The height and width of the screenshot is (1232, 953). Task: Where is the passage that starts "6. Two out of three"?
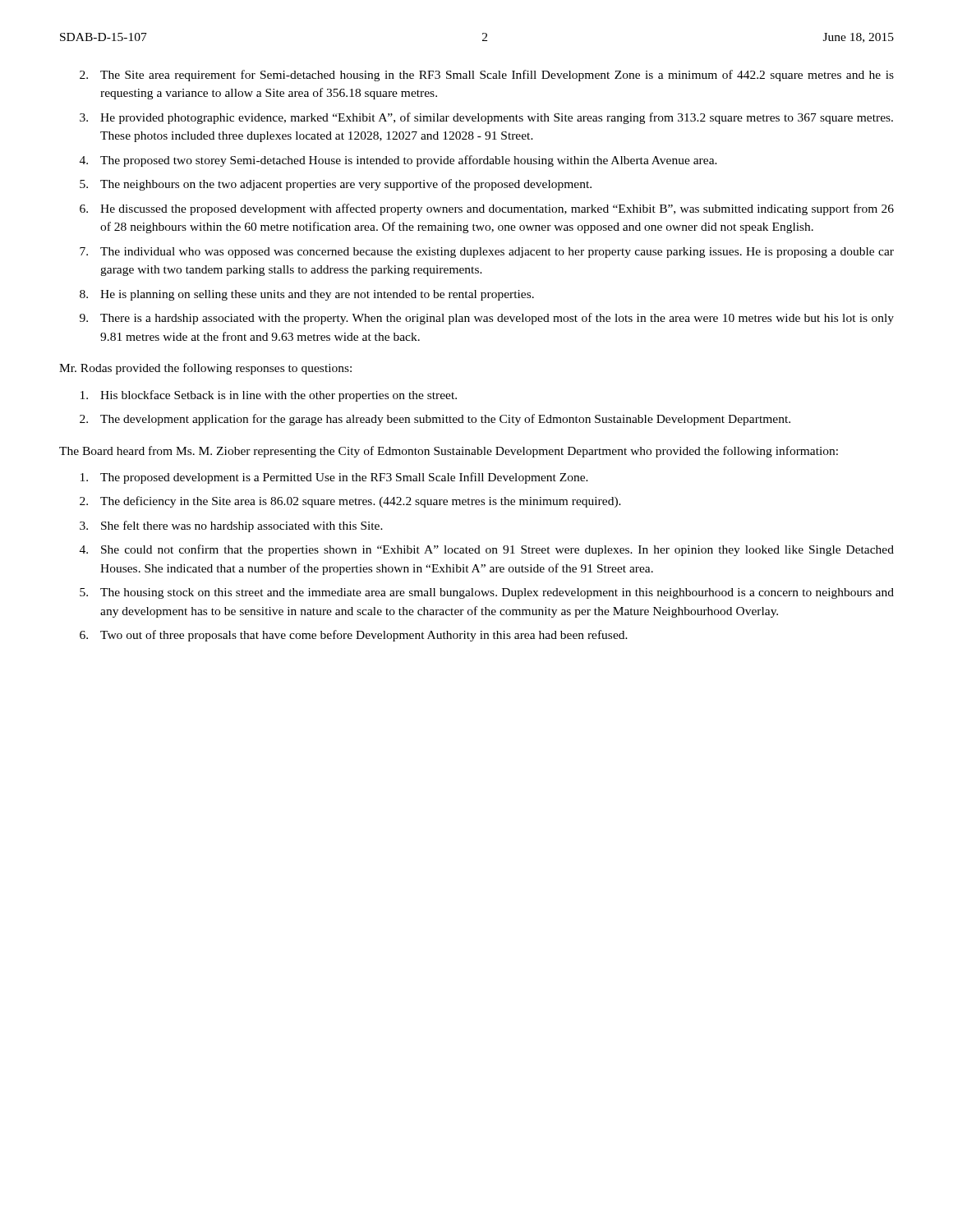[476, 635]
